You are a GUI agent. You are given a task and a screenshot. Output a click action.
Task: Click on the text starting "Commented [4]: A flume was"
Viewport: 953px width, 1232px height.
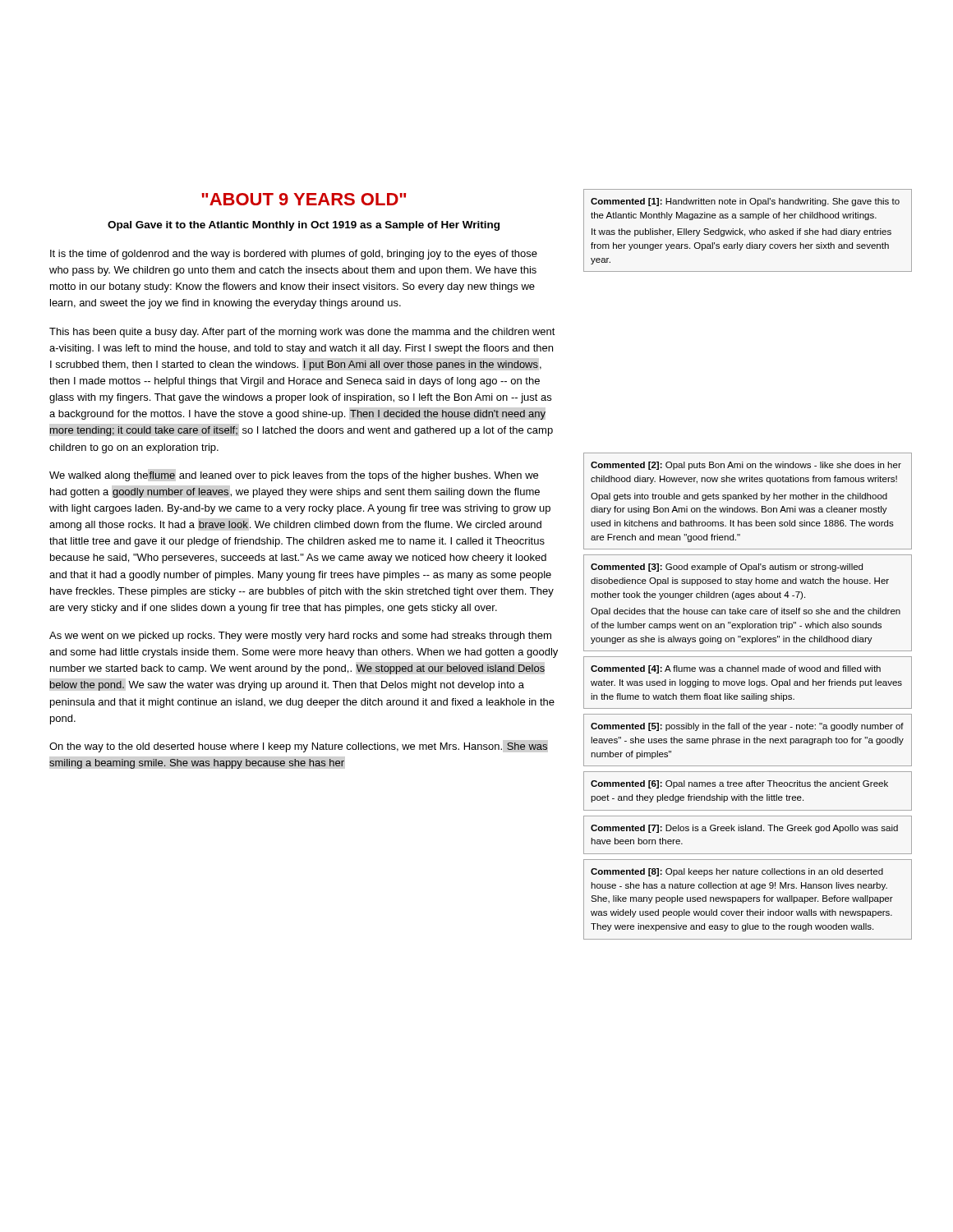[748, 683]
